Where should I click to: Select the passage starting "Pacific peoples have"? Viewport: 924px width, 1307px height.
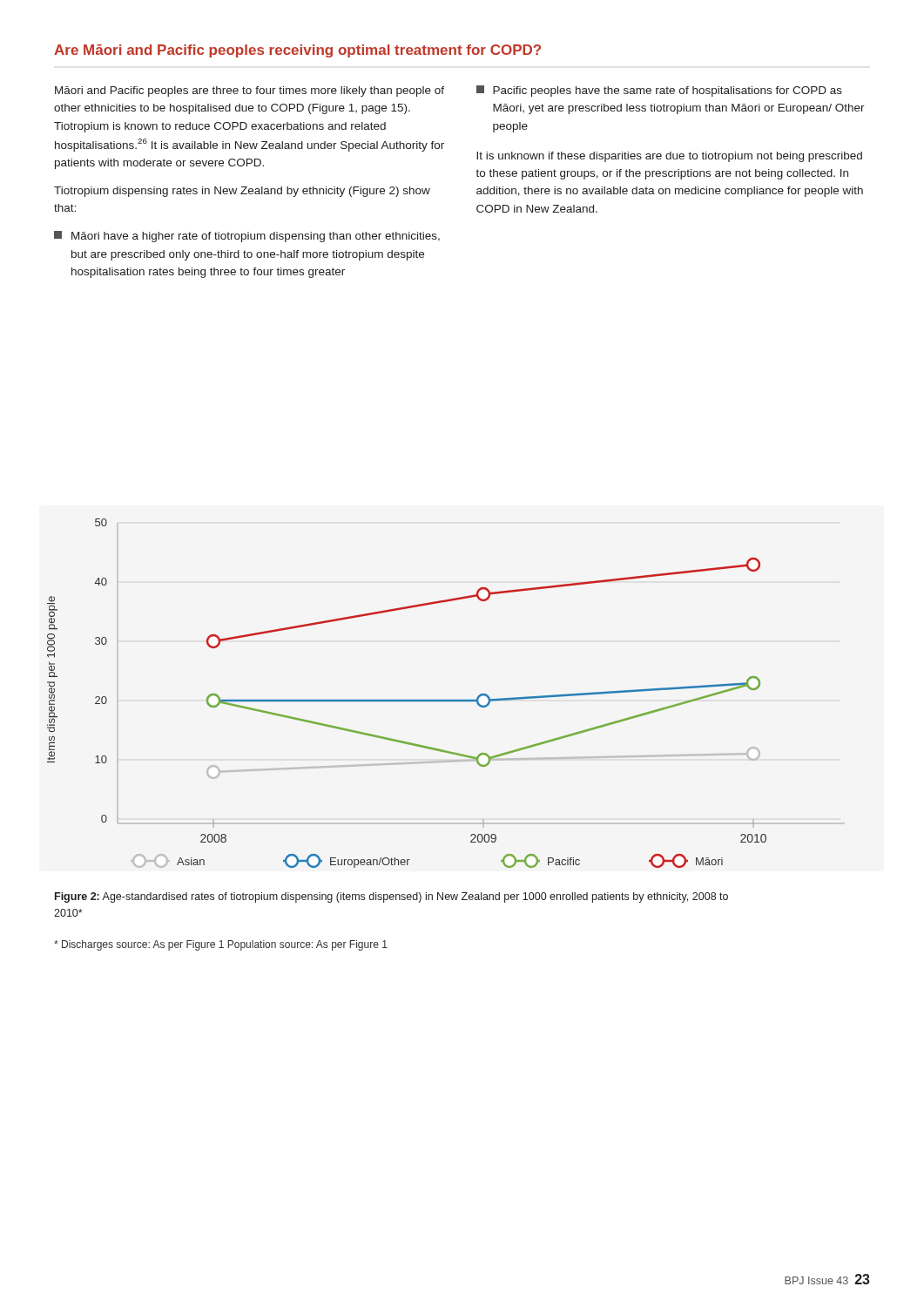tap(673, 108)
